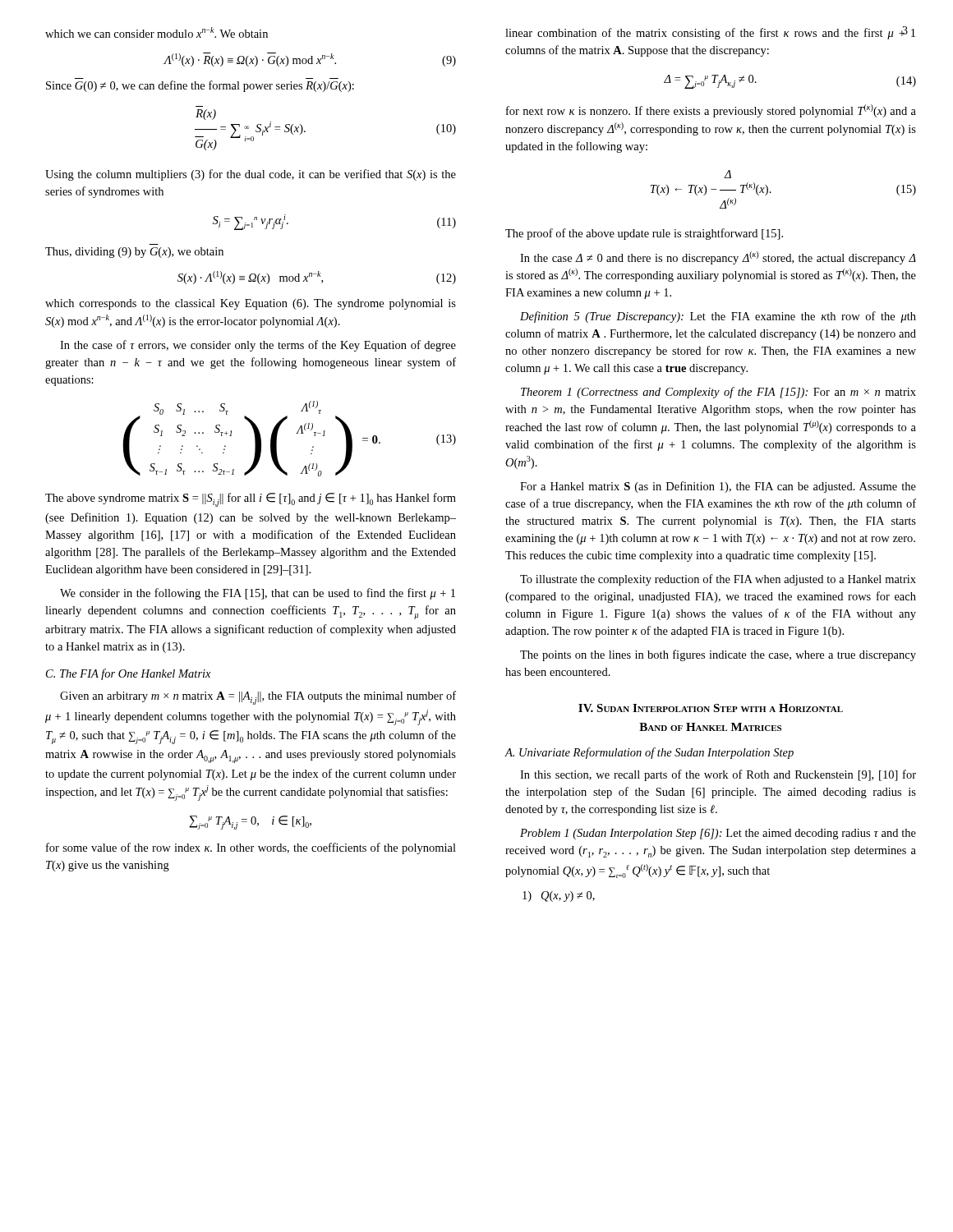Locate the text block containing "Theorem 1 (Correctness"
The height and width of the screenshot is (1232, 953).
711,428
